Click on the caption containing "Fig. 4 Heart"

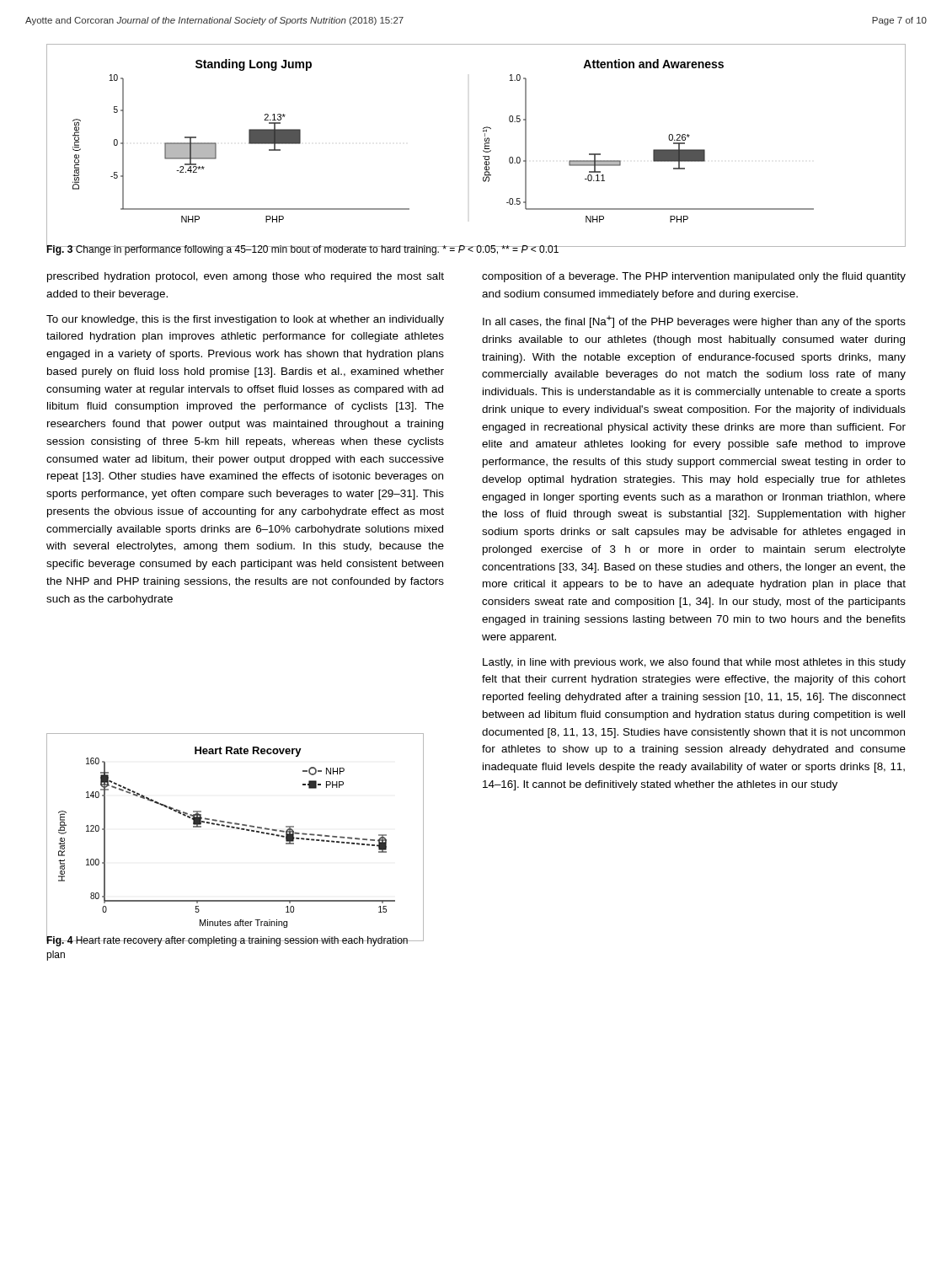coord(227,947)
